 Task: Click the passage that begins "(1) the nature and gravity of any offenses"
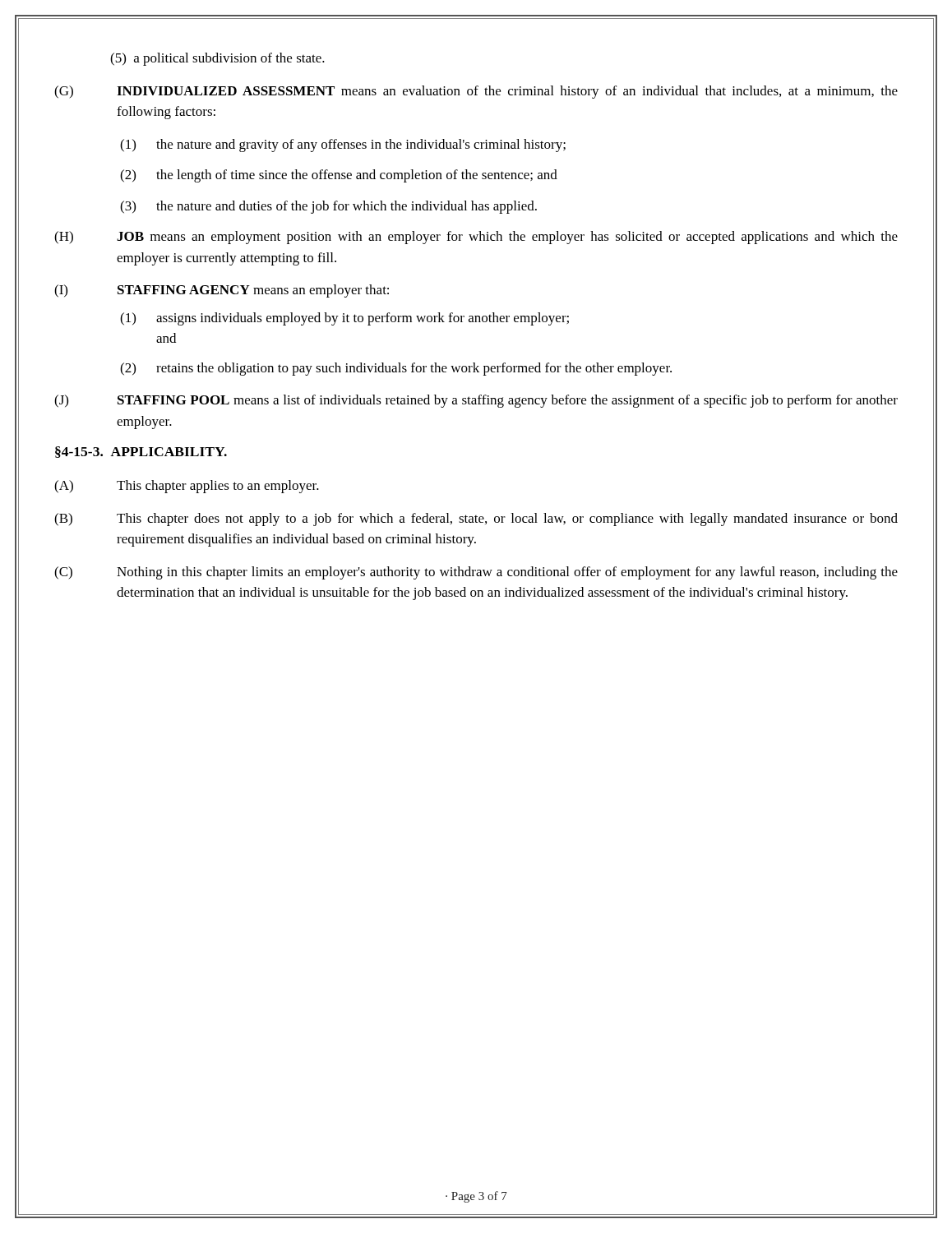(509, 144)
